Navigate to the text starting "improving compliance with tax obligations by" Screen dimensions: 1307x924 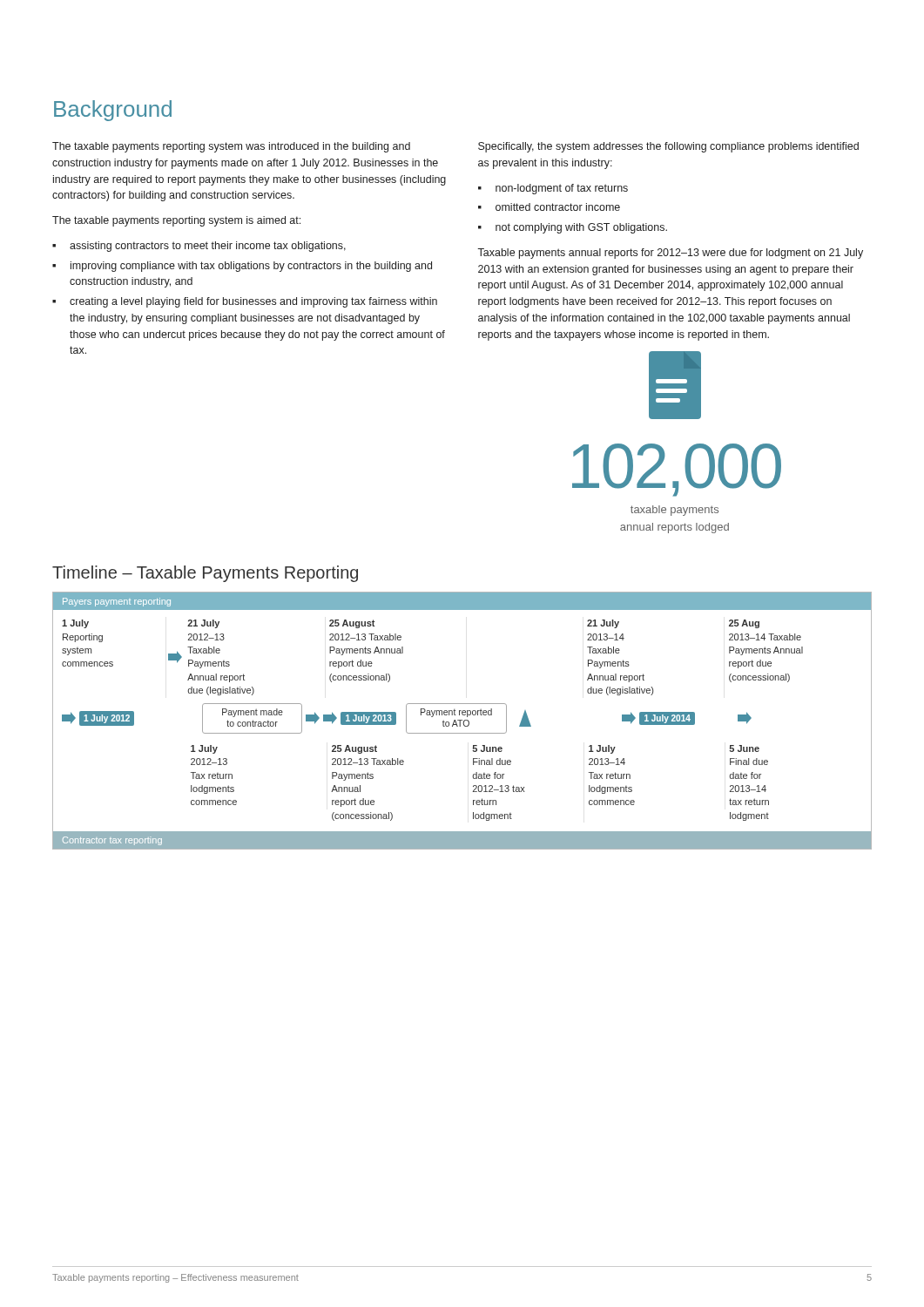point(251,273)
